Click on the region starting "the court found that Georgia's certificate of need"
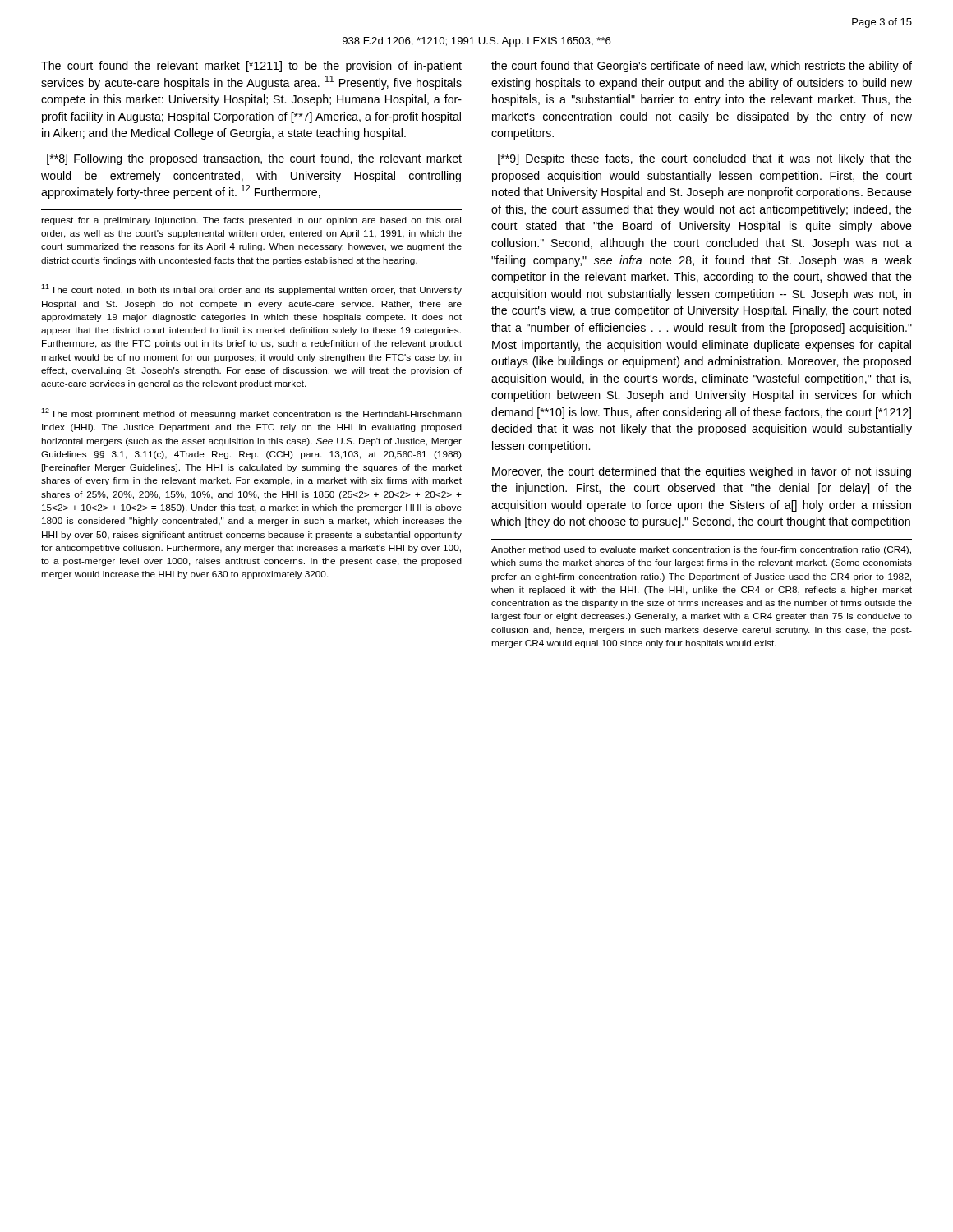Viewport: 953px width, 1232px height. coord(702,100)
